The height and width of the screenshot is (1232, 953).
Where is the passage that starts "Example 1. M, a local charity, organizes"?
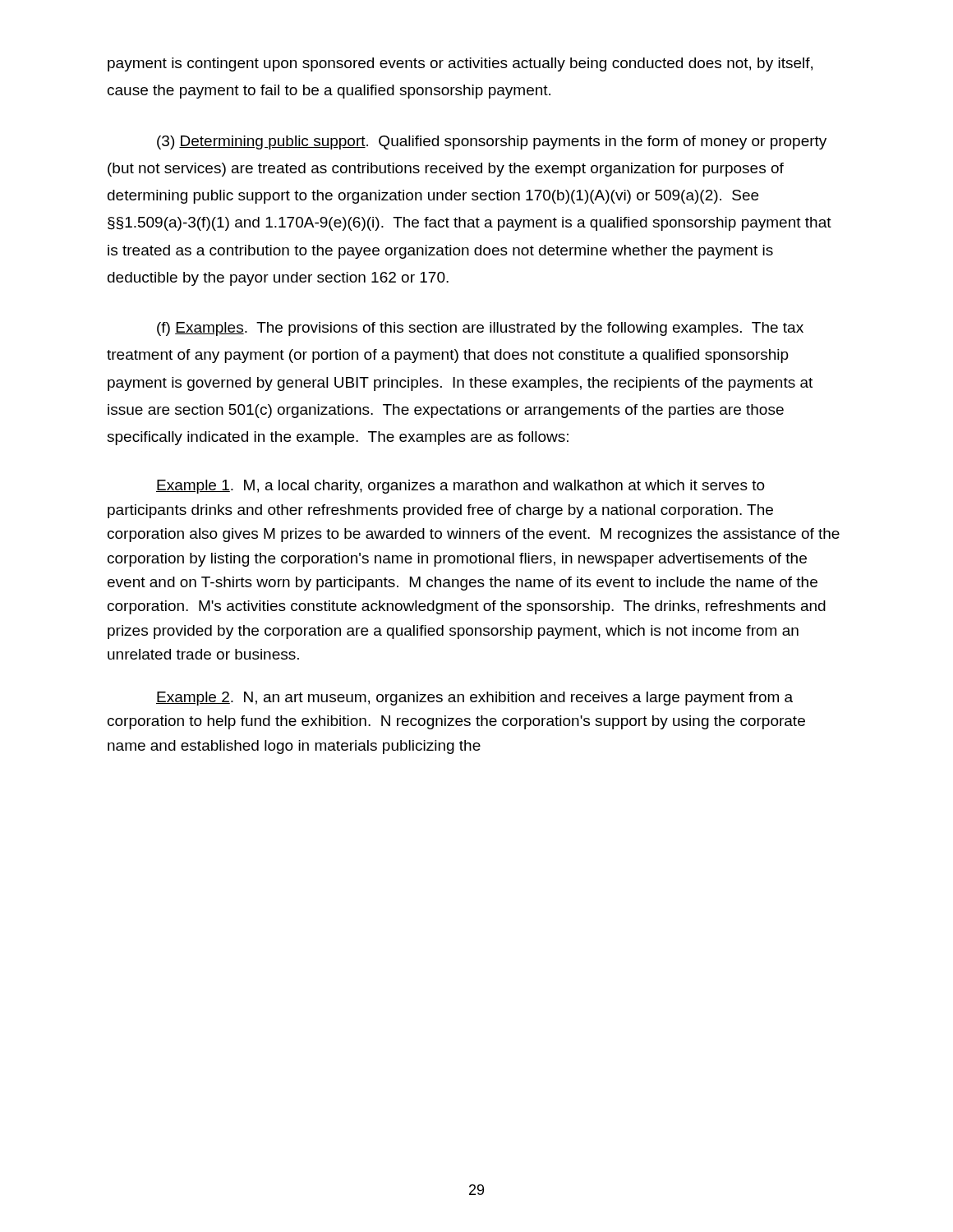pos(476,570)
